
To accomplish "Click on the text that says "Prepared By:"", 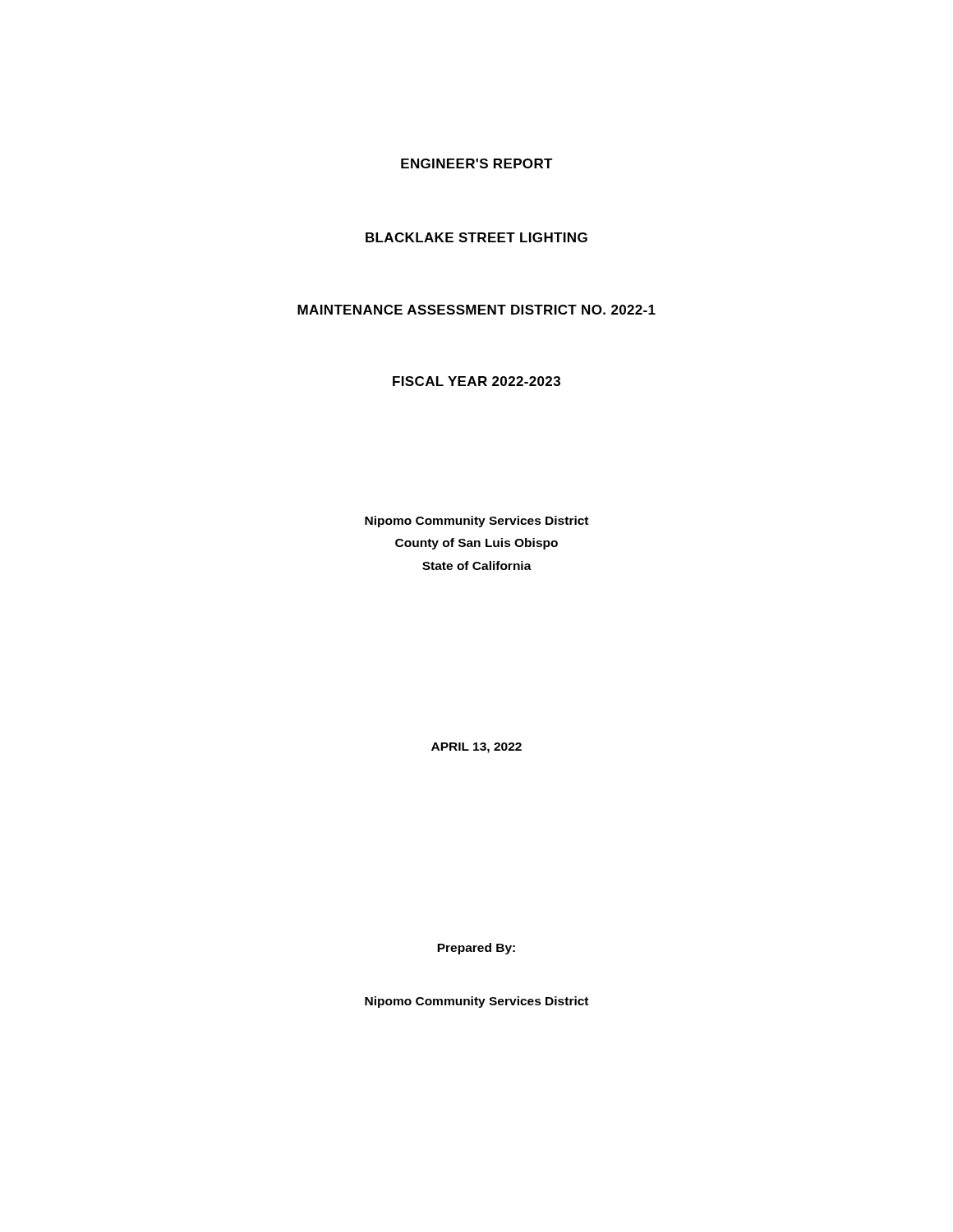I will 476,947.
